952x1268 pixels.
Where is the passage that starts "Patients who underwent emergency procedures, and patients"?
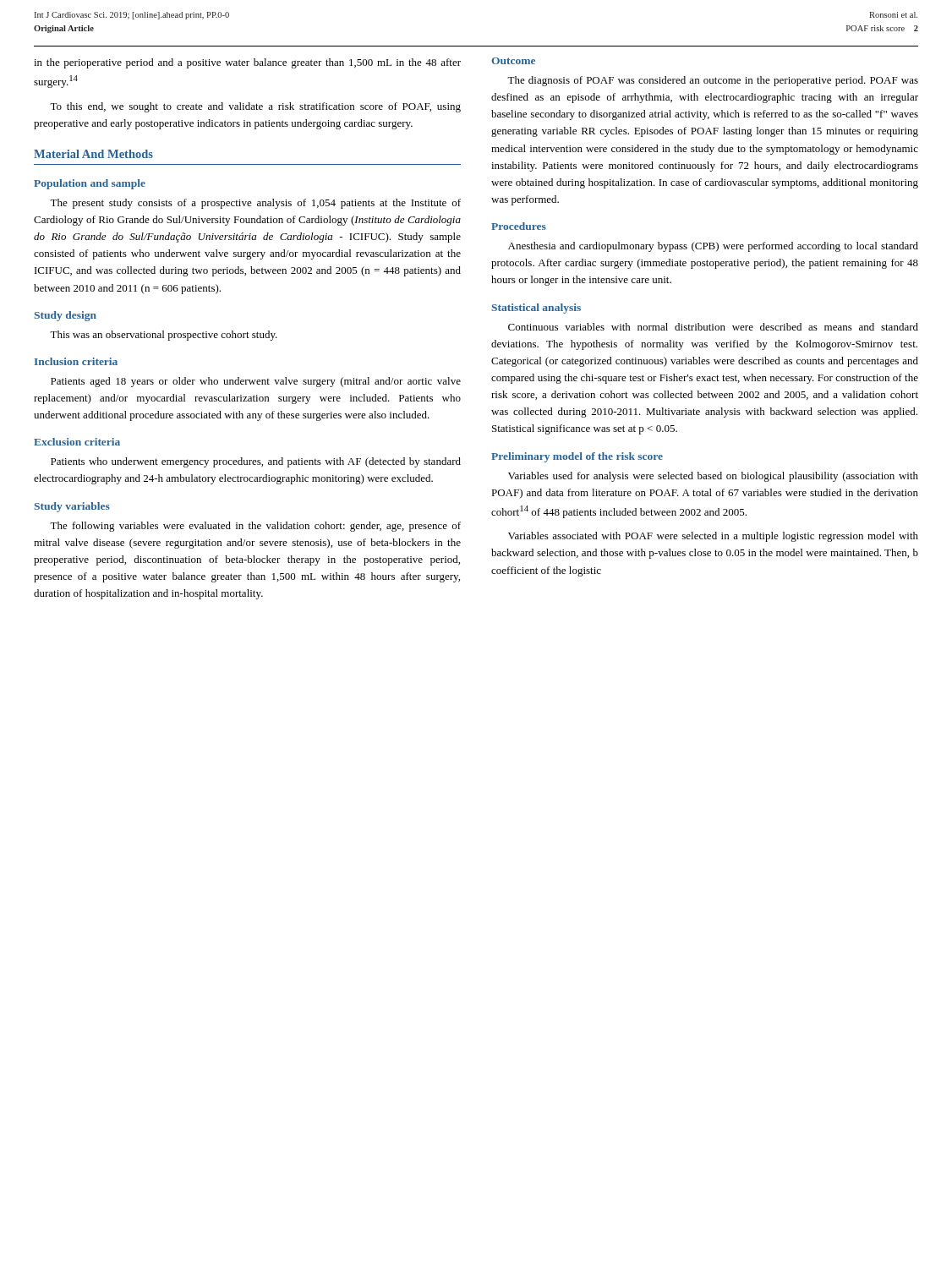click(x=247, y=470)
